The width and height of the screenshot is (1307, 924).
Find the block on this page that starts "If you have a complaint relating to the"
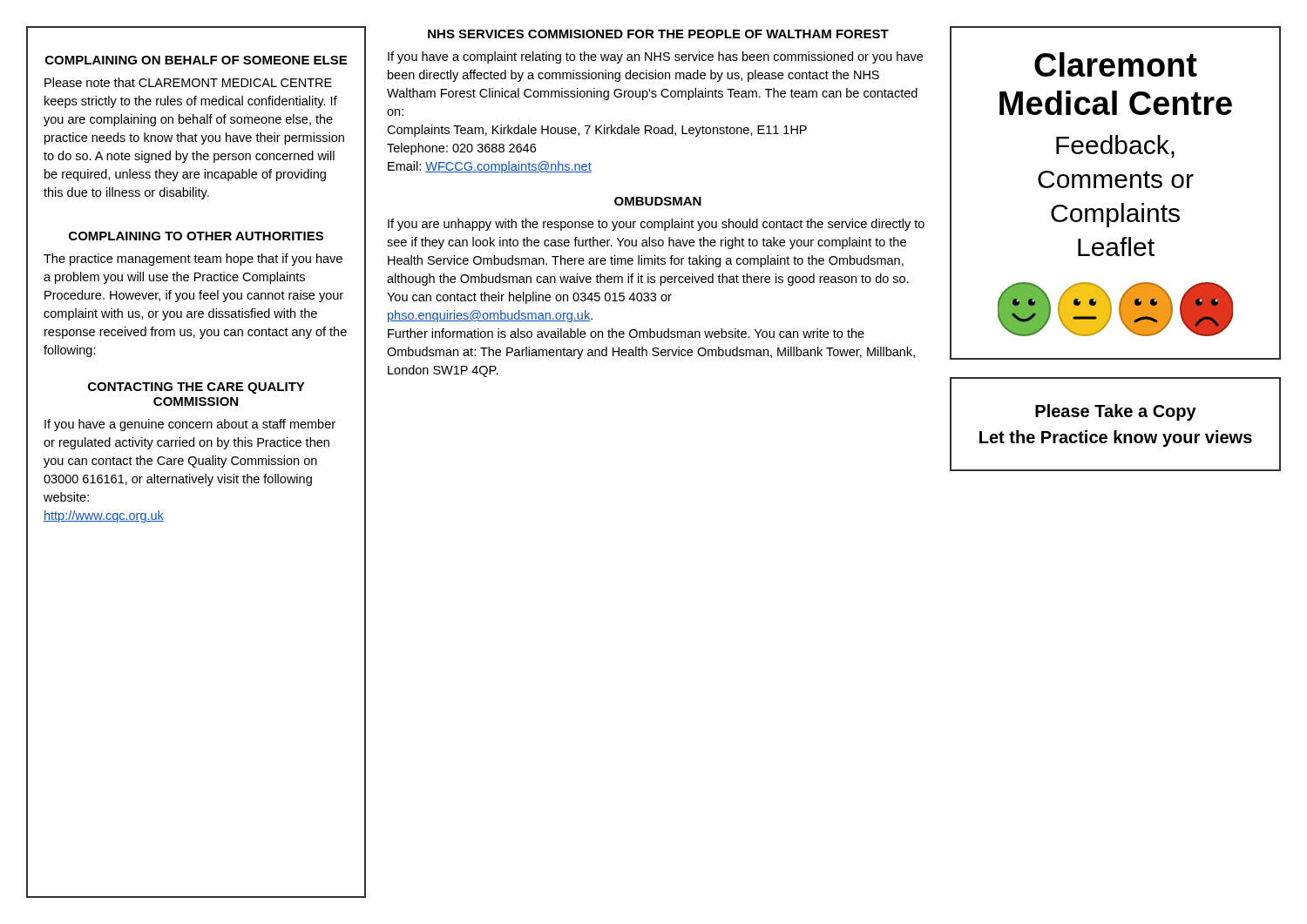[x=655, y=57]
